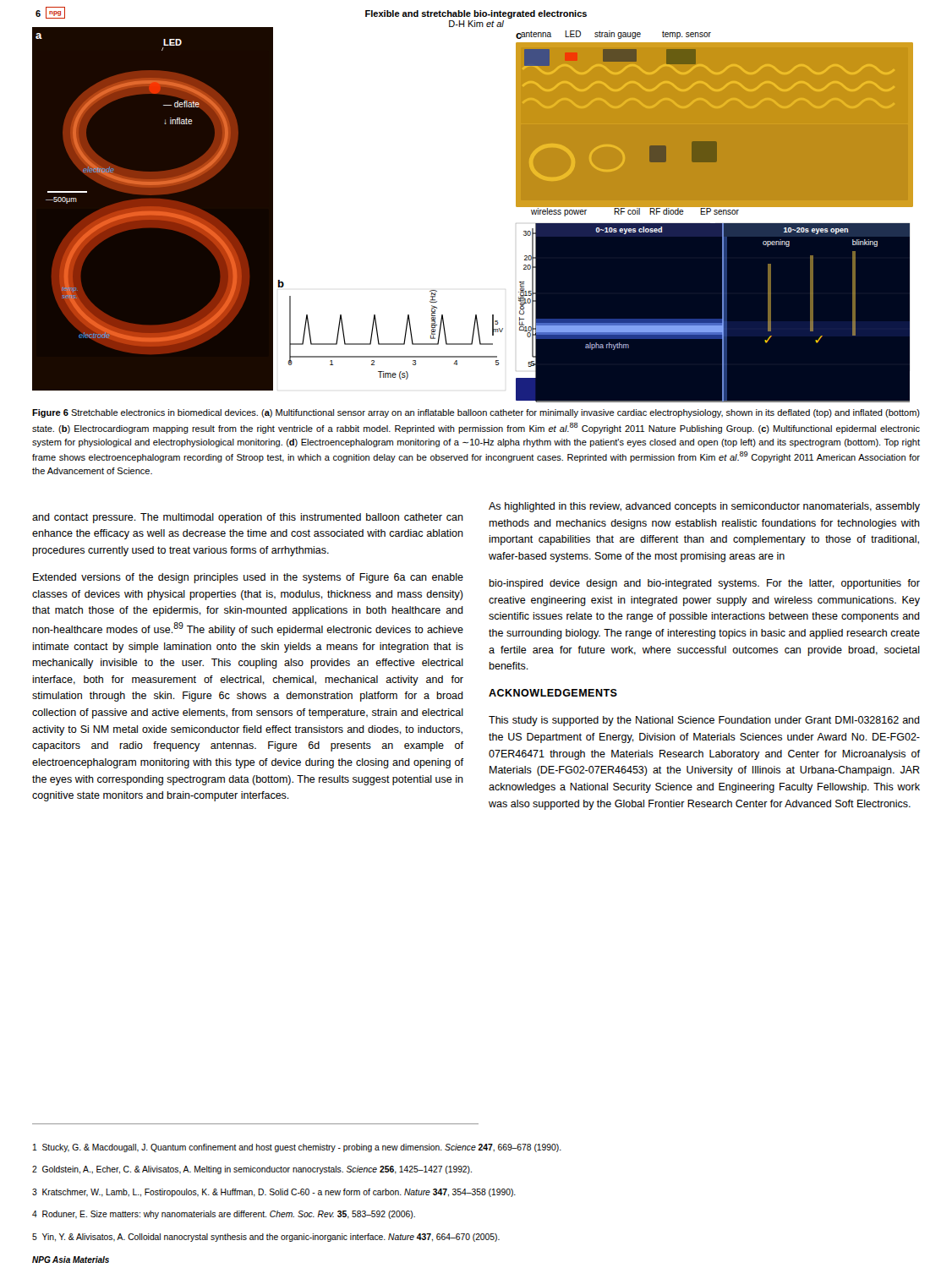Navigate to the text block starting "2 Goldstein, A., Echer, C."

pos(476,1170)
